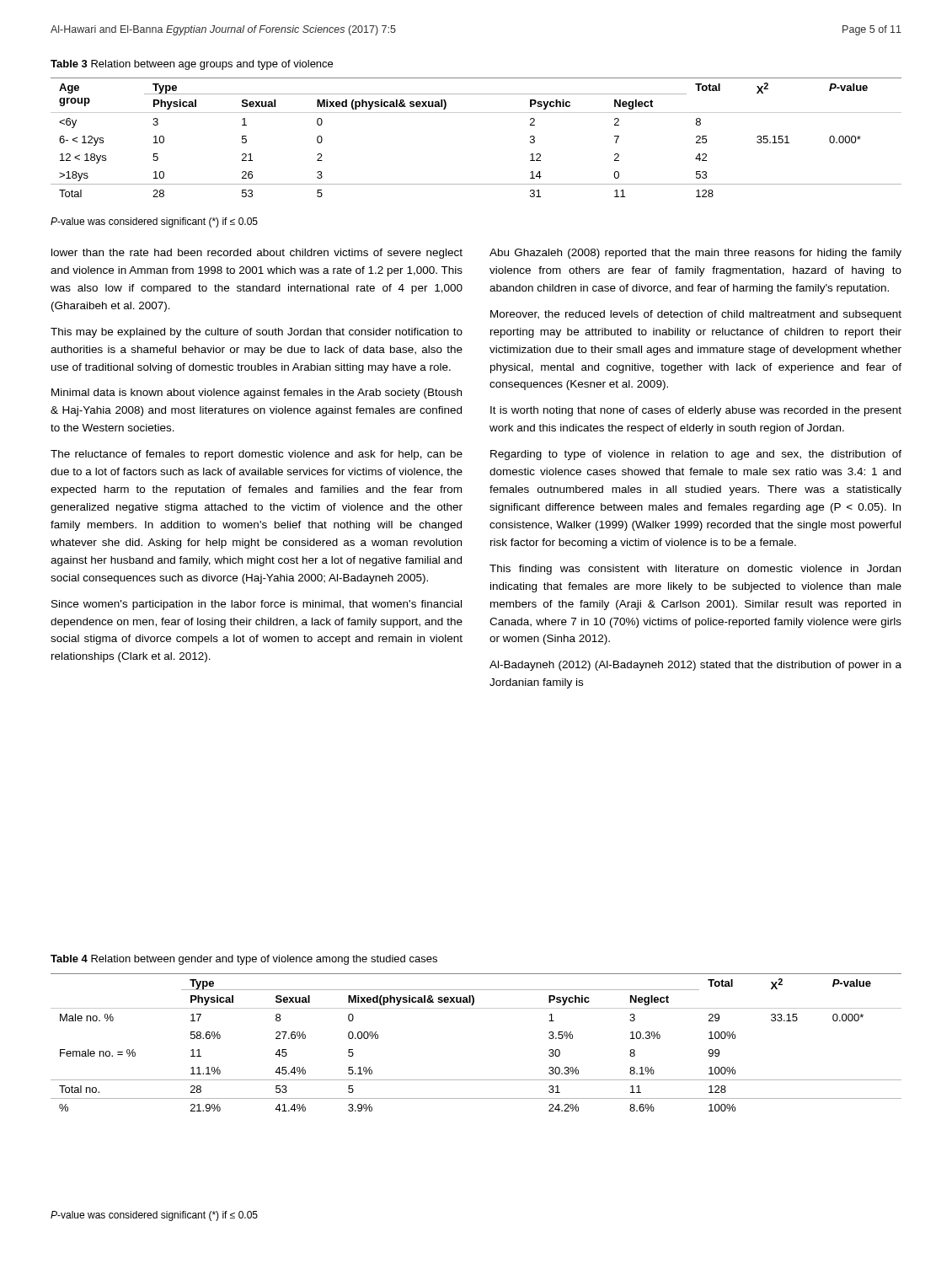
Task: Click on the text block that reads "Regarding to type of violence in relation"
Action: (695, 498)
